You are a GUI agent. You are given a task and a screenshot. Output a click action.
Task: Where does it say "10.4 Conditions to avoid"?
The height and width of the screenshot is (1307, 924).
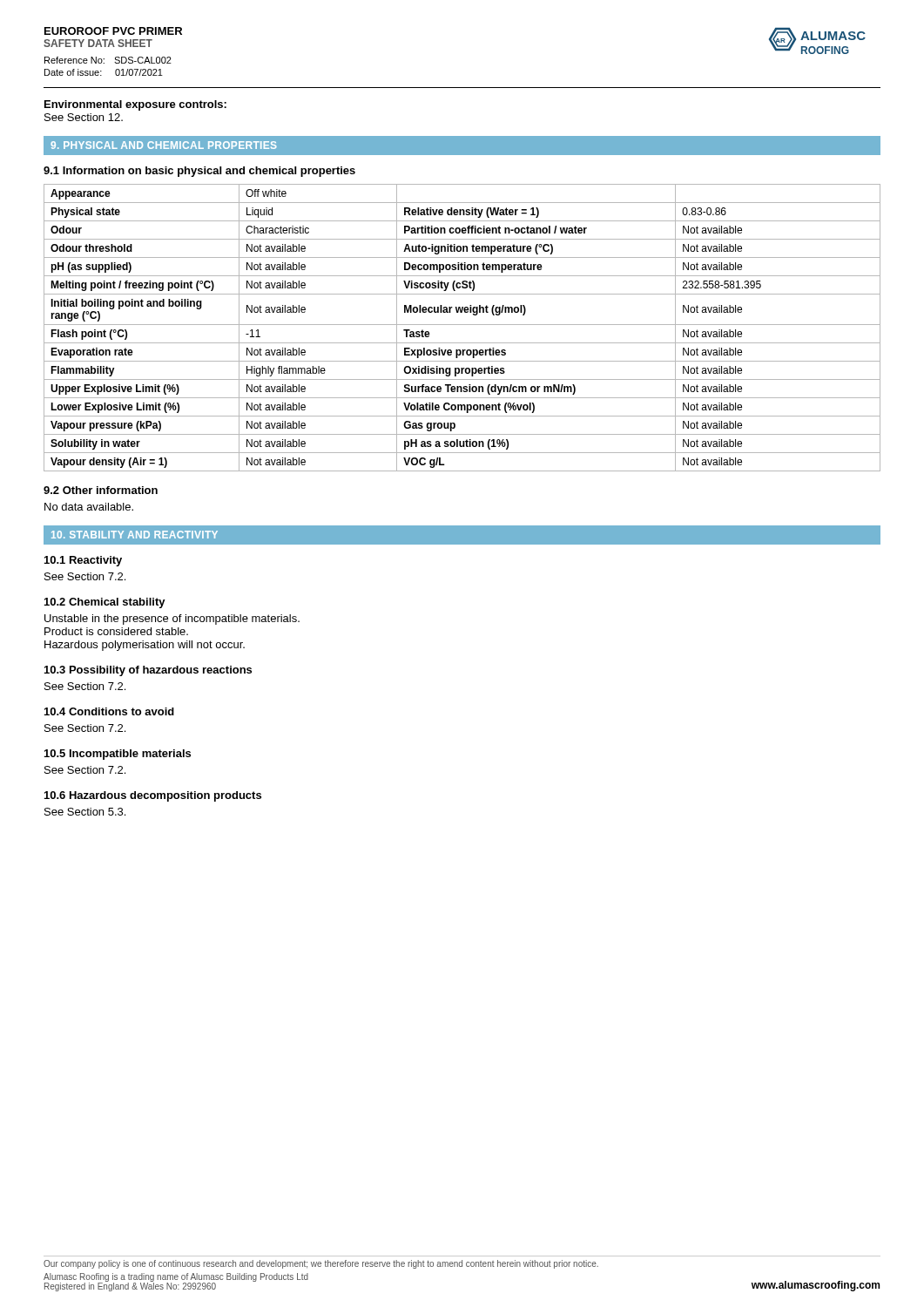point(109,711)
